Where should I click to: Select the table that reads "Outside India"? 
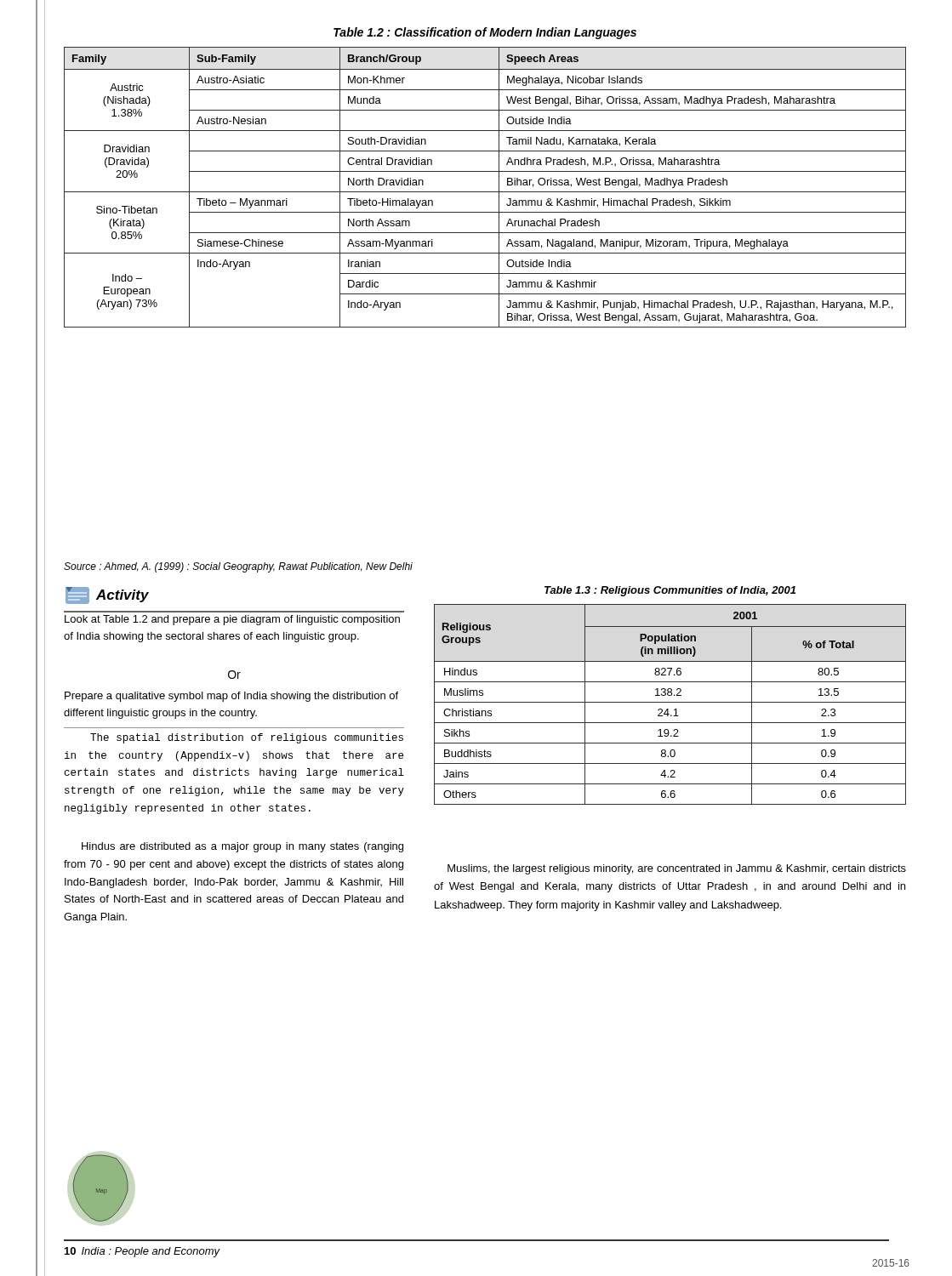point(485,187)
